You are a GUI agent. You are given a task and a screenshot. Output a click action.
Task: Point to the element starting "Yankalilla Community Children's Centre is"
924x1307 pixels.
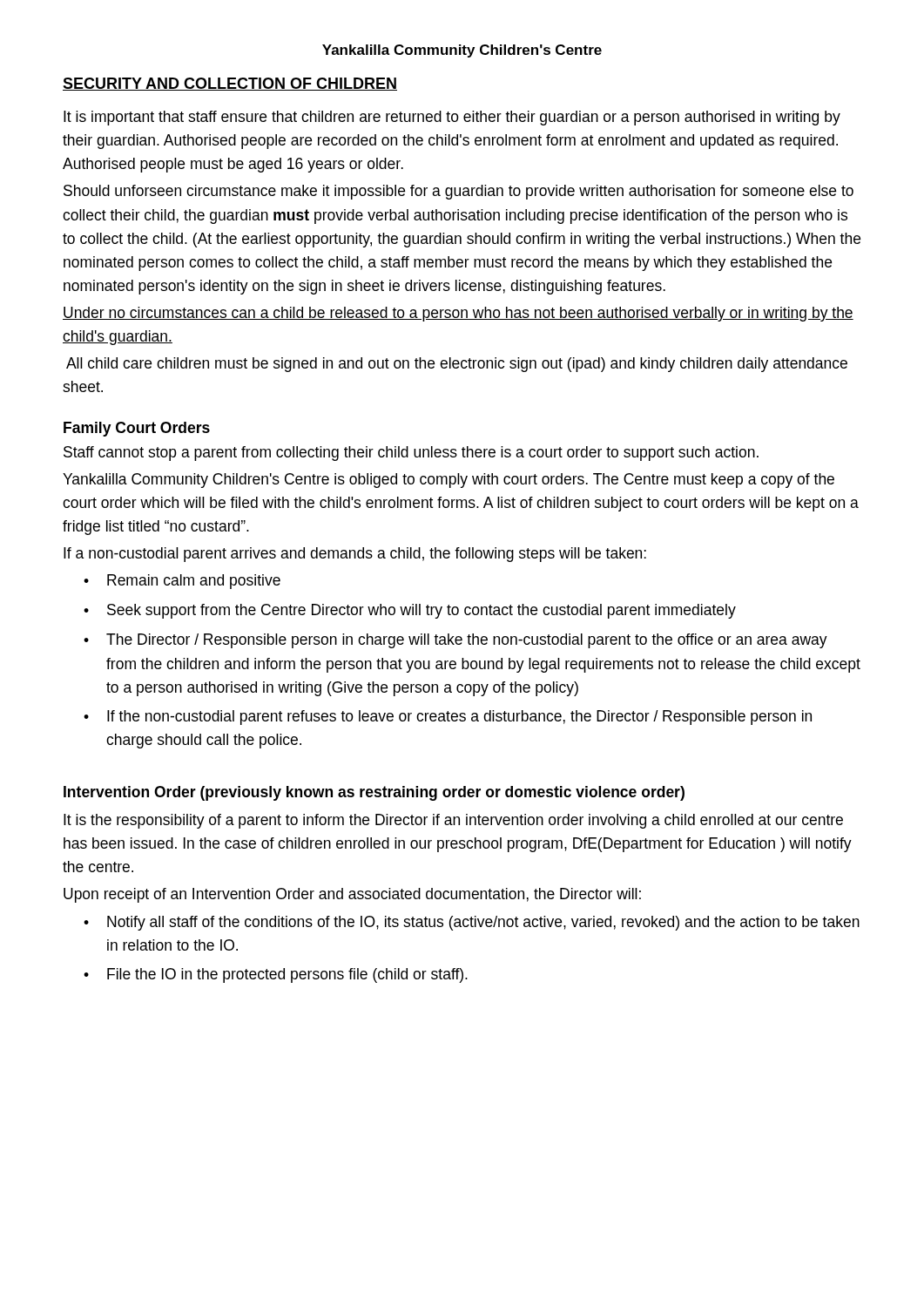[461, 503]
